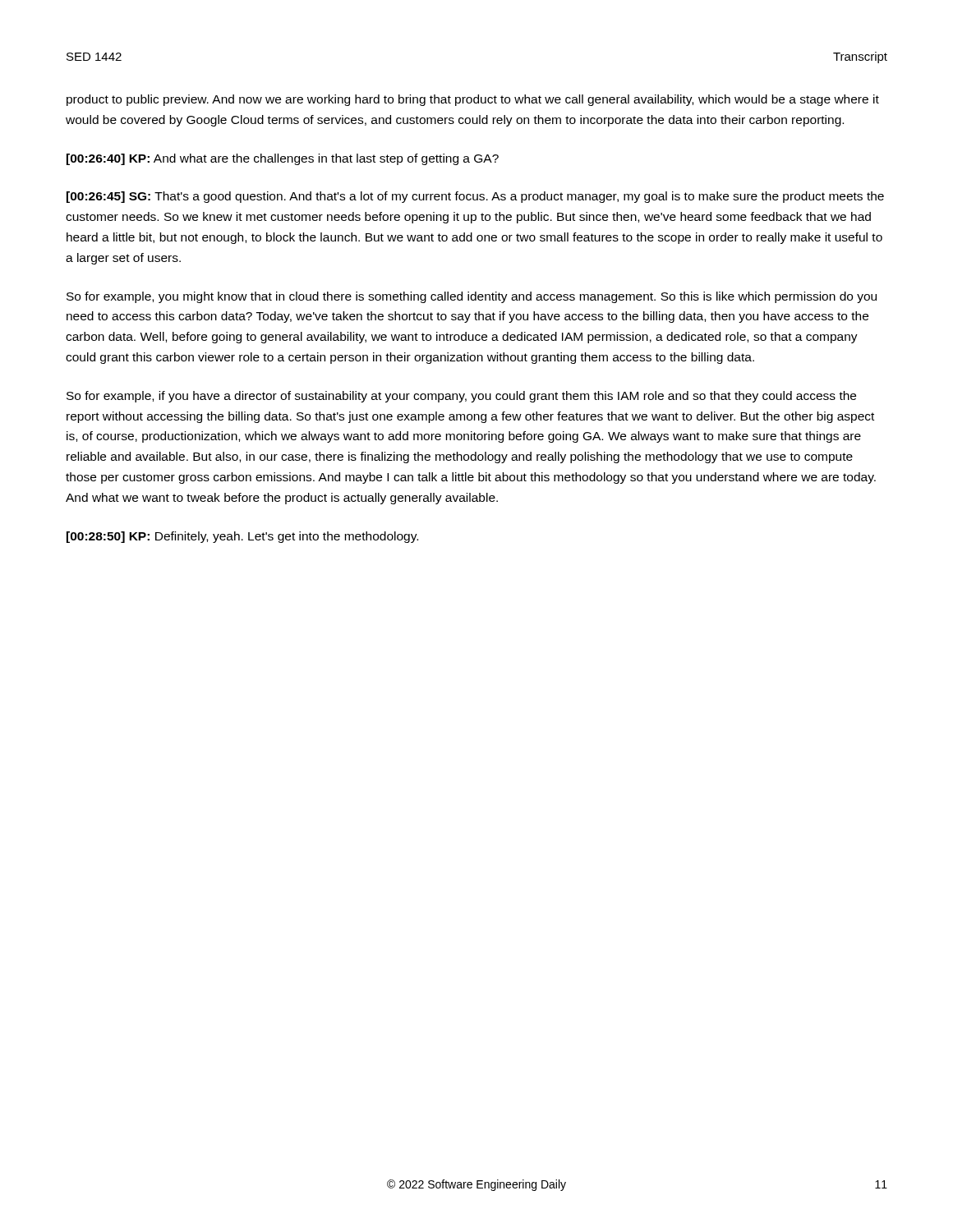The height and width of the screenshot is (1232, 953).
Task: Select the text block that says "product to public preview."
Action: [x=472, y=109]
